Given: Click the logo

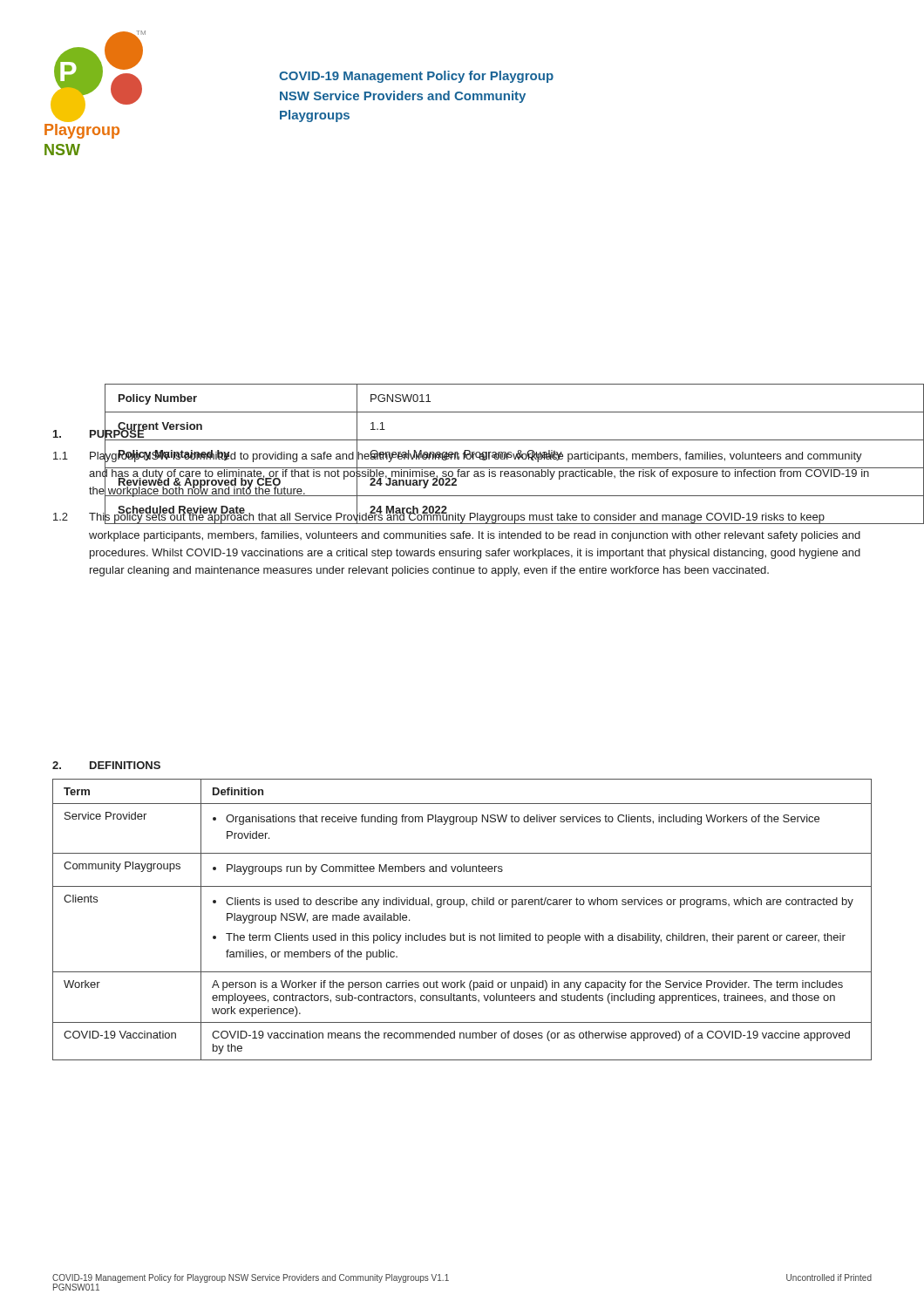Looking at the screenshot, I should pyautogui.click(x=105, y=96).
